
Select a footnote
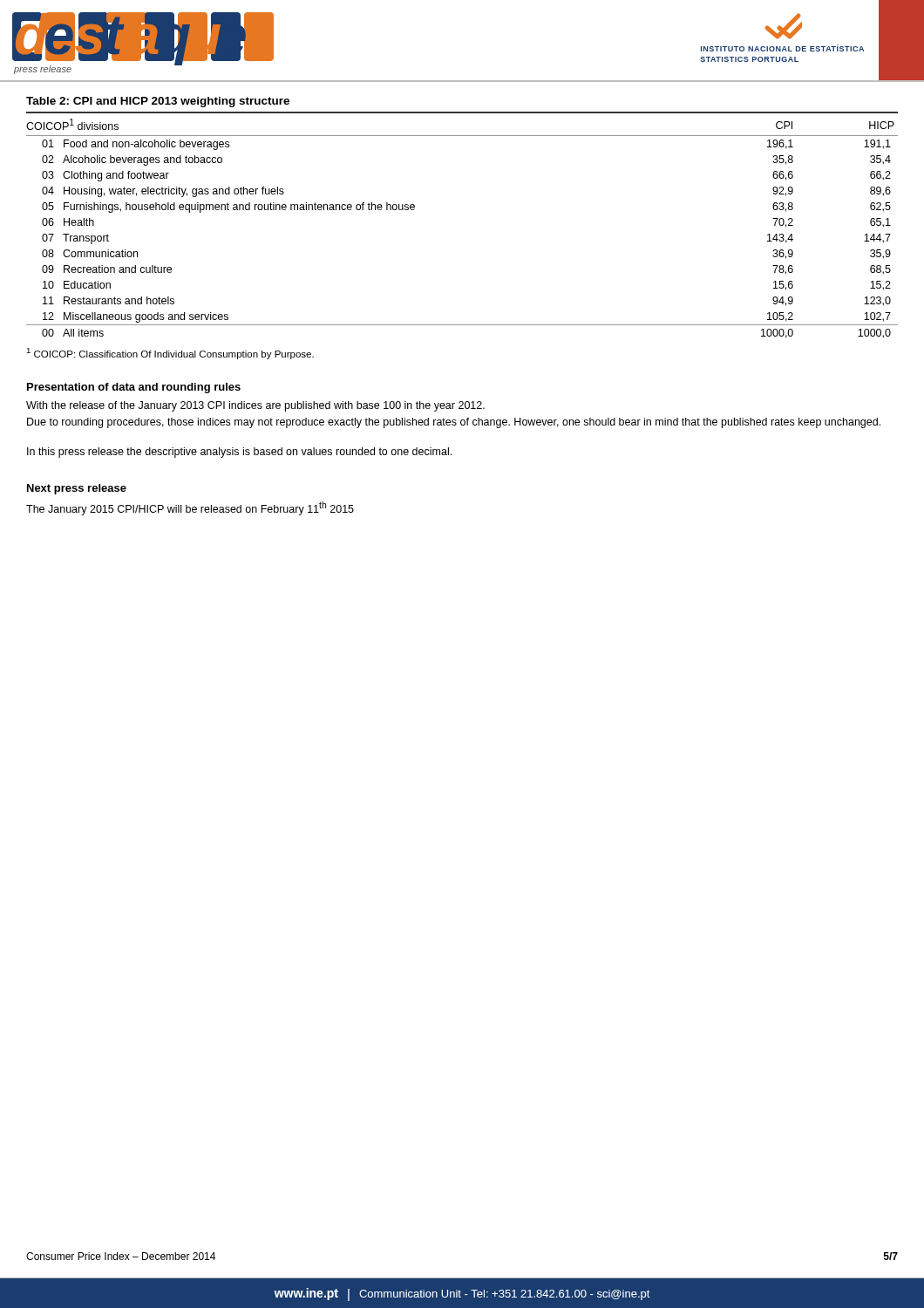[x=170, y=352]
